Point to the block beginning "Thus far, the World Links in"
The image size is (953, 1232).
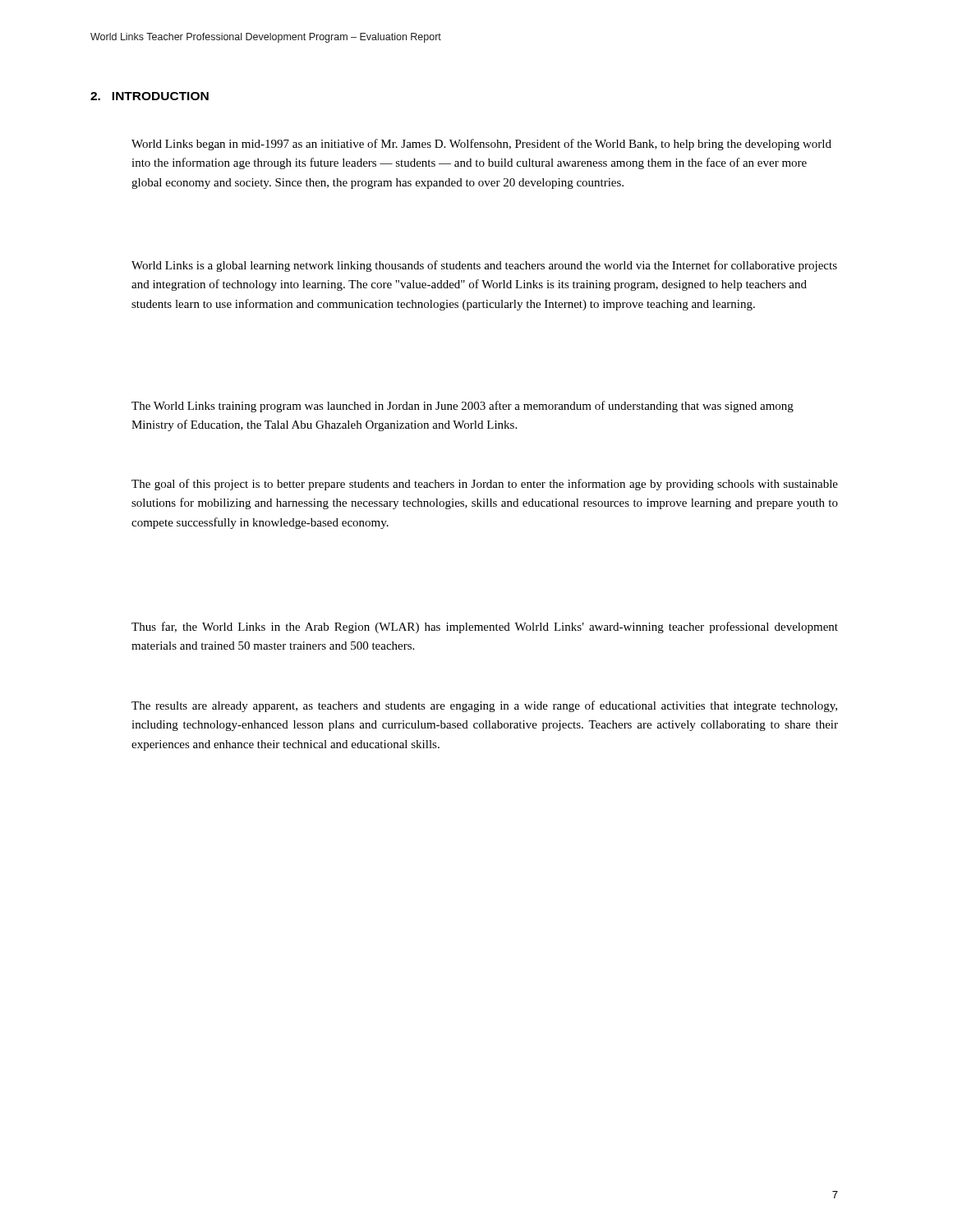coord(485,636)
